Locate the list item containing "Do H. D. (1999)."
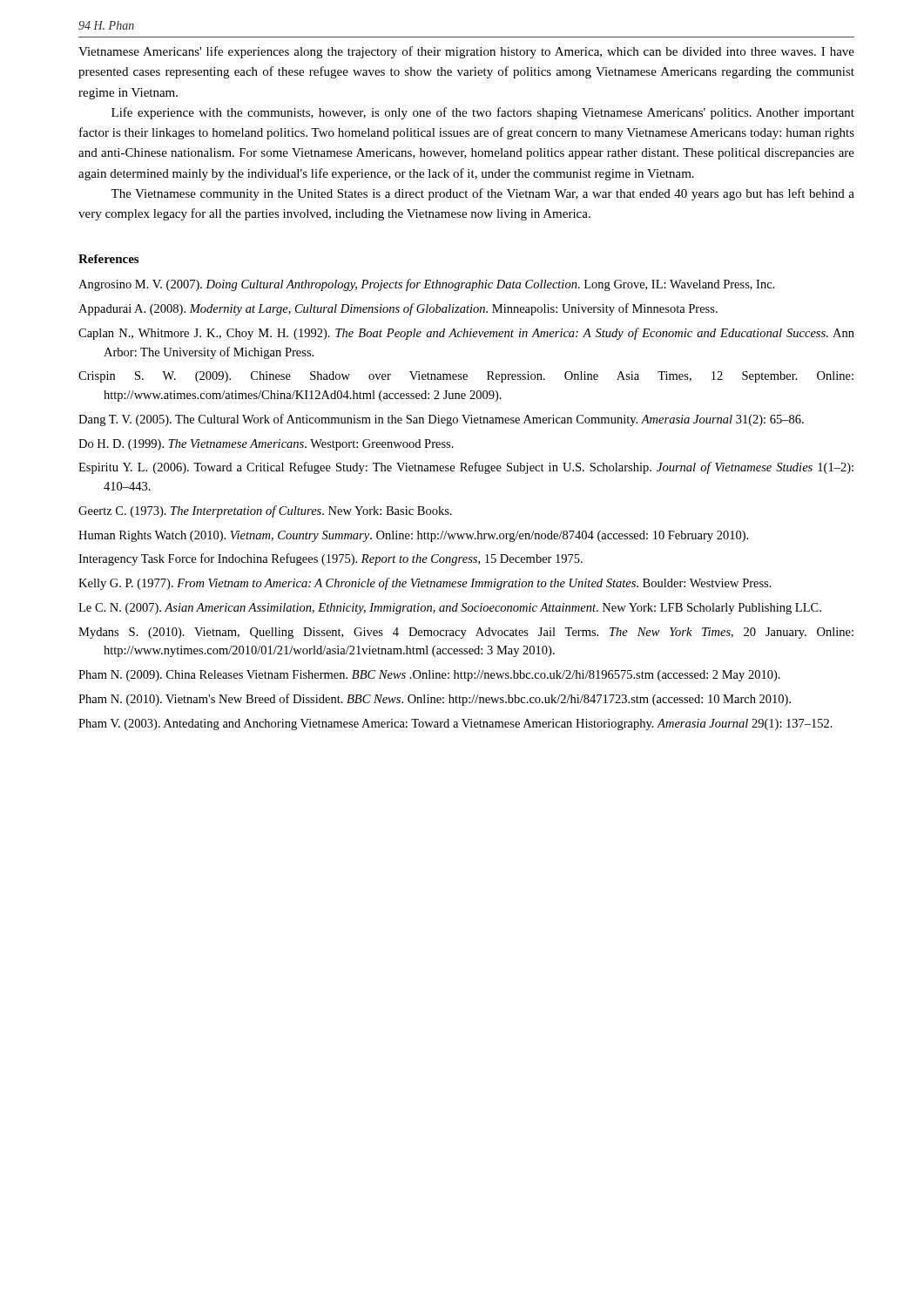Viewport: 924px width, 1307px height. [266, 443]
